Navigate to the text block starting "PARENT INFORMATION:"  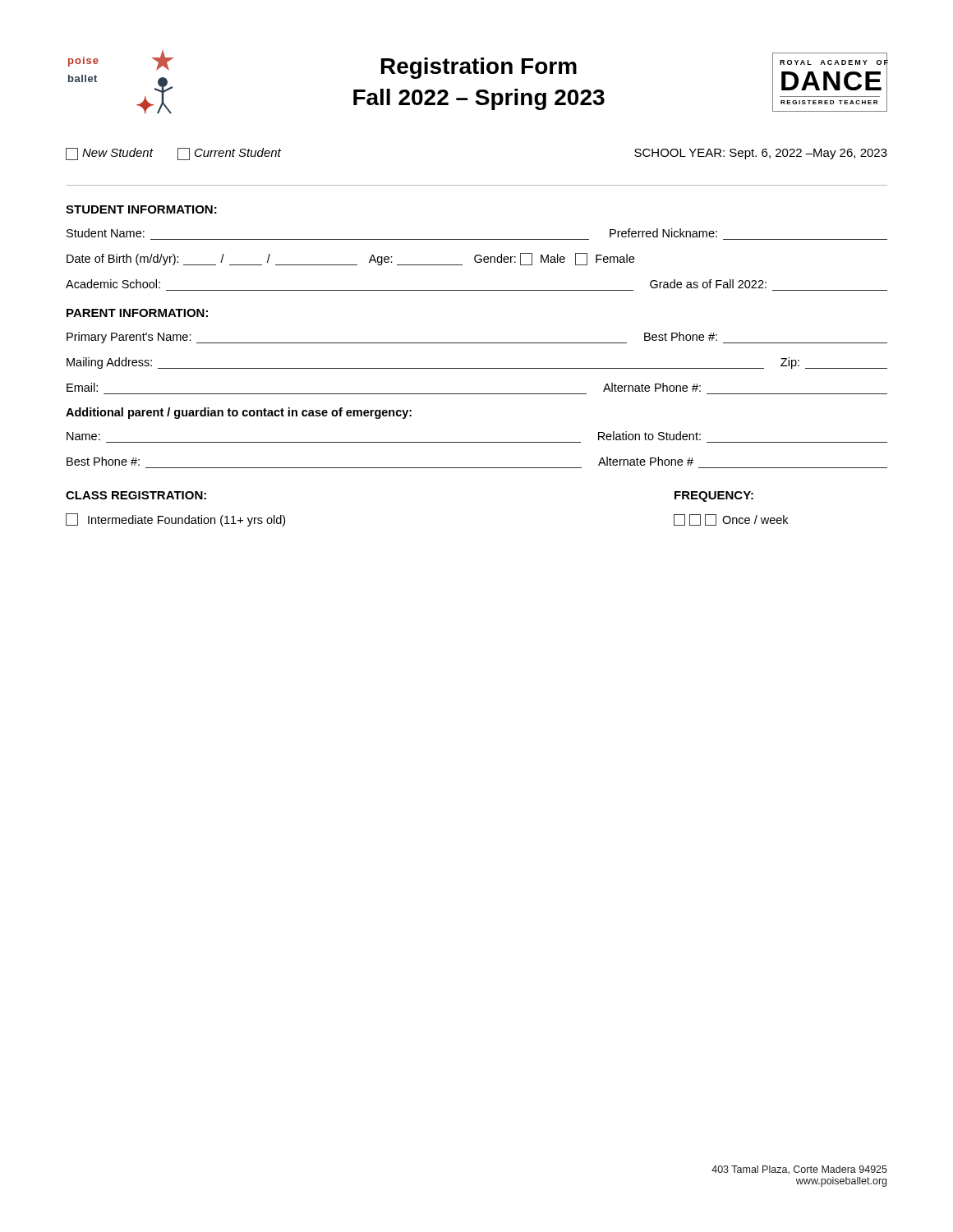point(137,312)
